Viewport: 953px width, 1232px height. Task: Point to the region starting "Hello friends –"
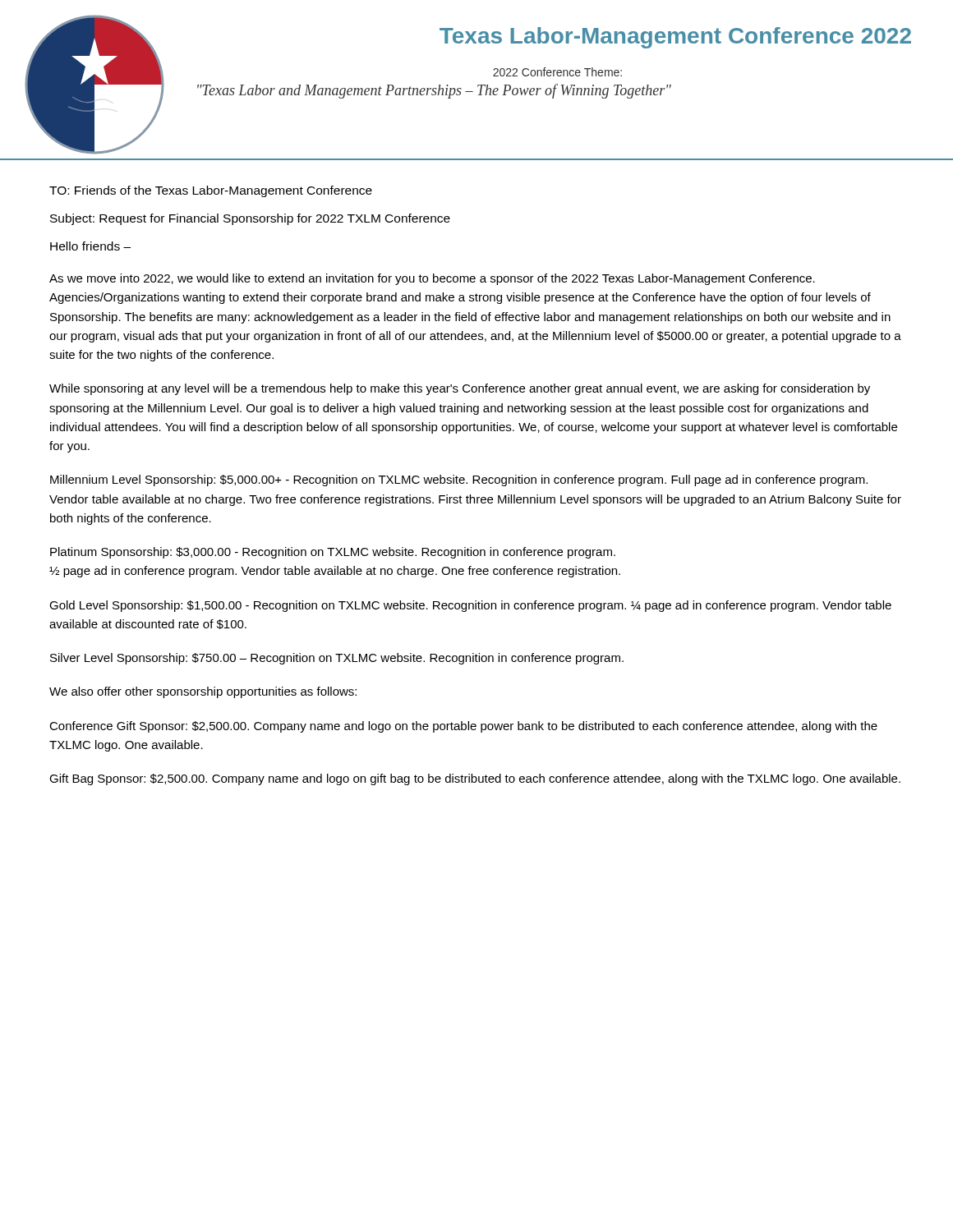90,246
